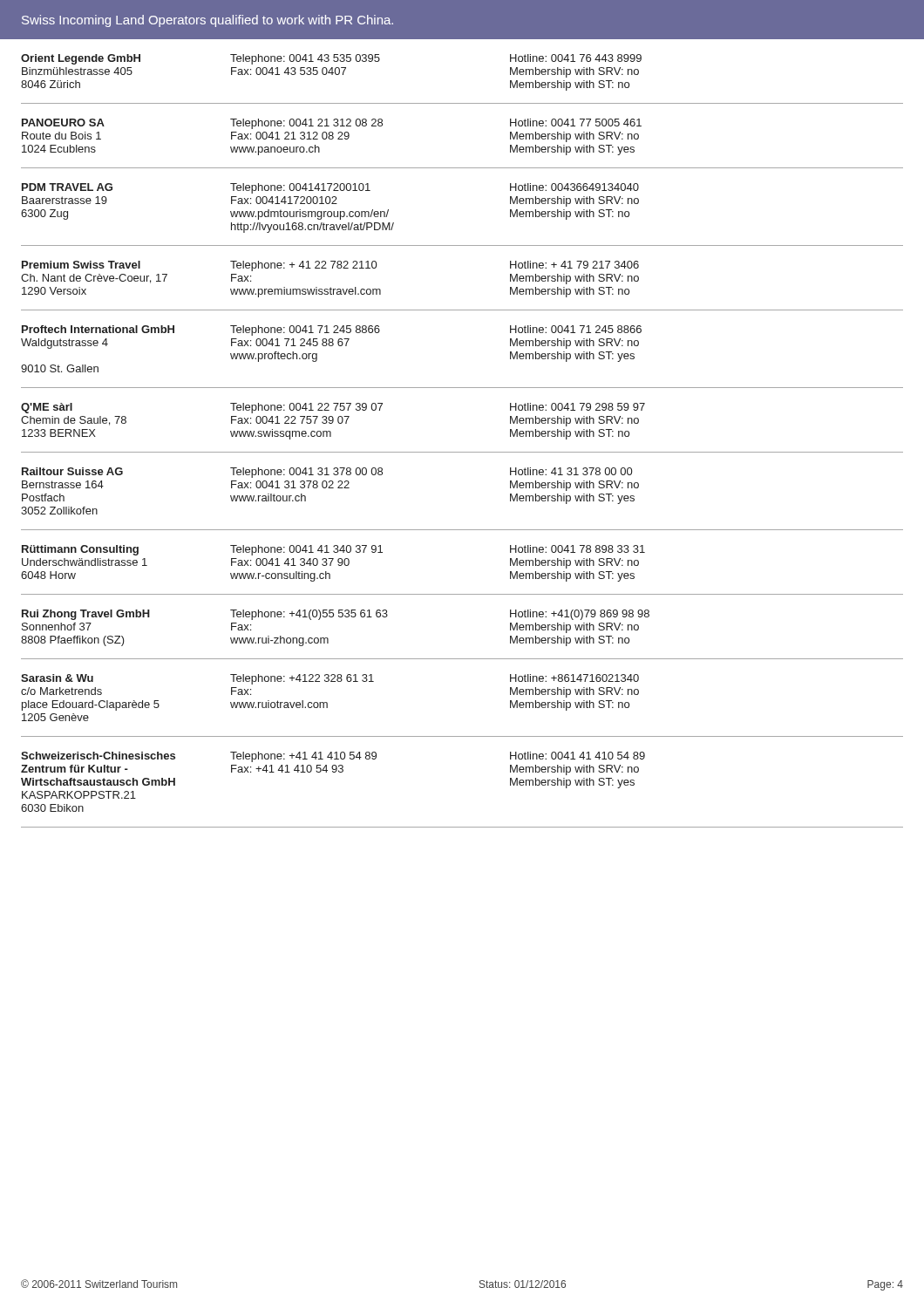This screenshot has width=924, height=1308.
Task: Select the text block with the text "Sarasin & Wu c/o Marketrendsplace"
Action: [330, 679]
